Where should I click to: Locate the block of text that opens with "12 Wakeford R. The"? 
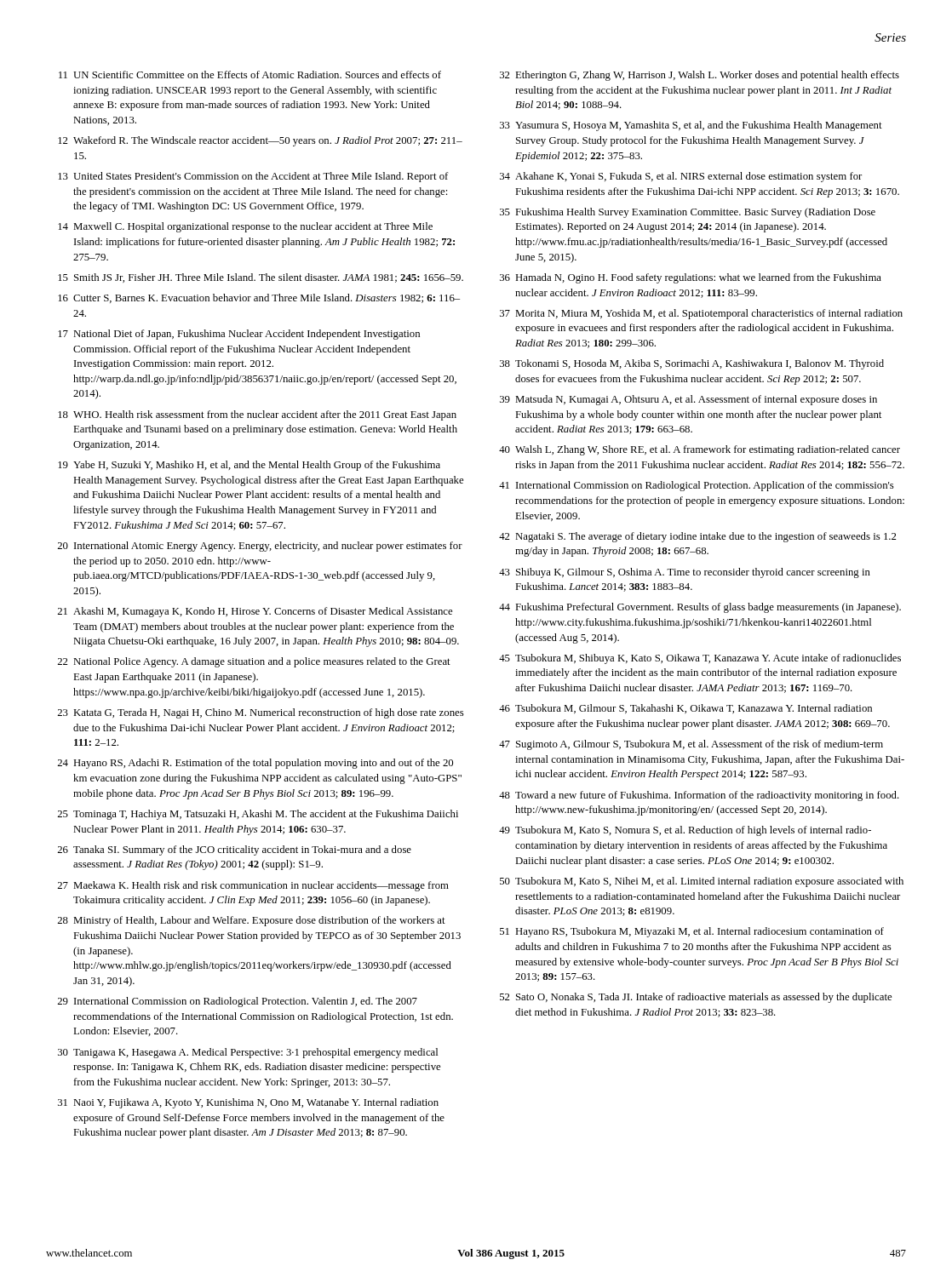[255, 149]
